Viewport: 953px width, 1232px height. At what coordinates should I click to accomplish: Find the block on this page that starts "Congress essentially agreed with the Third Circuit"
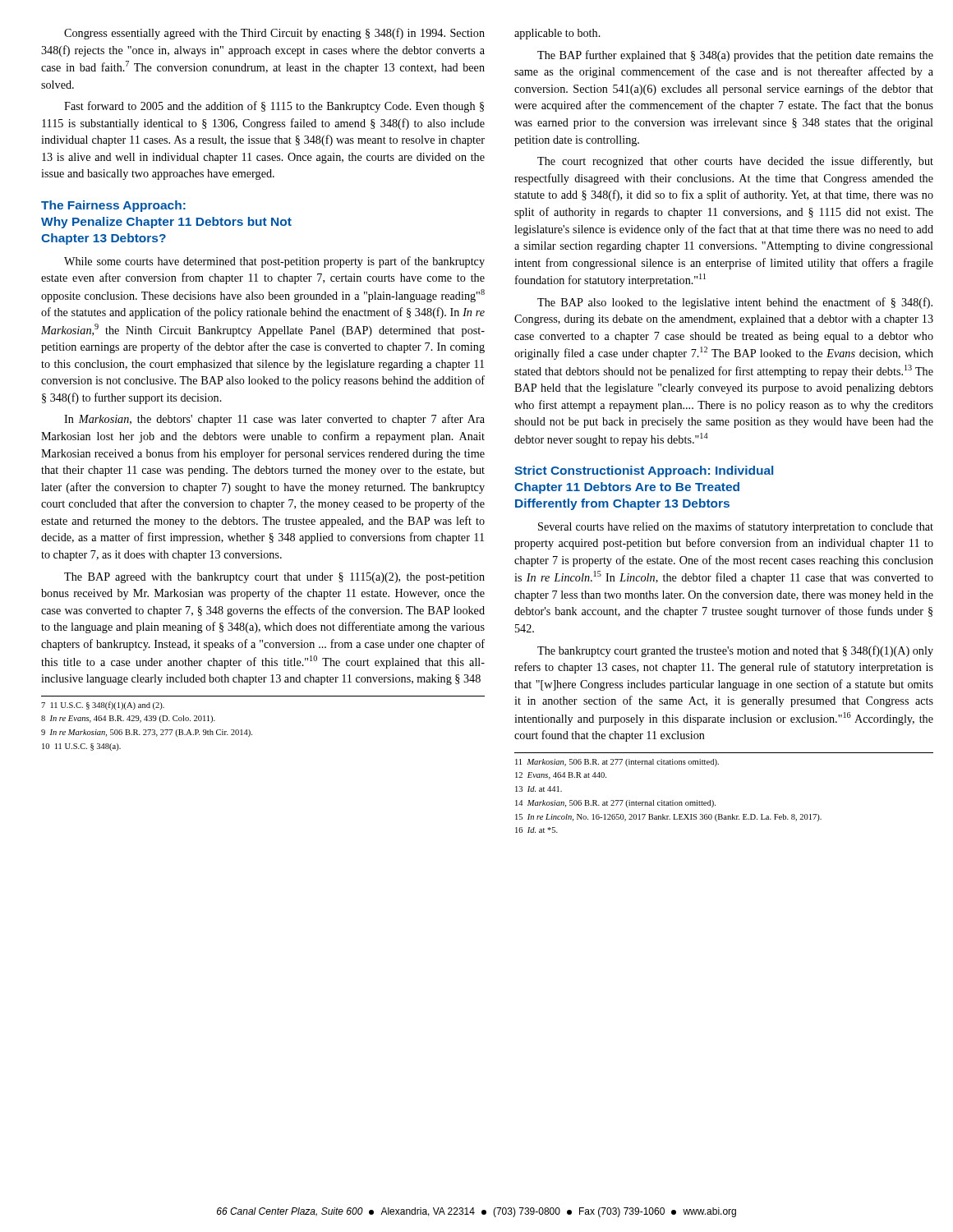coord(263,59)
